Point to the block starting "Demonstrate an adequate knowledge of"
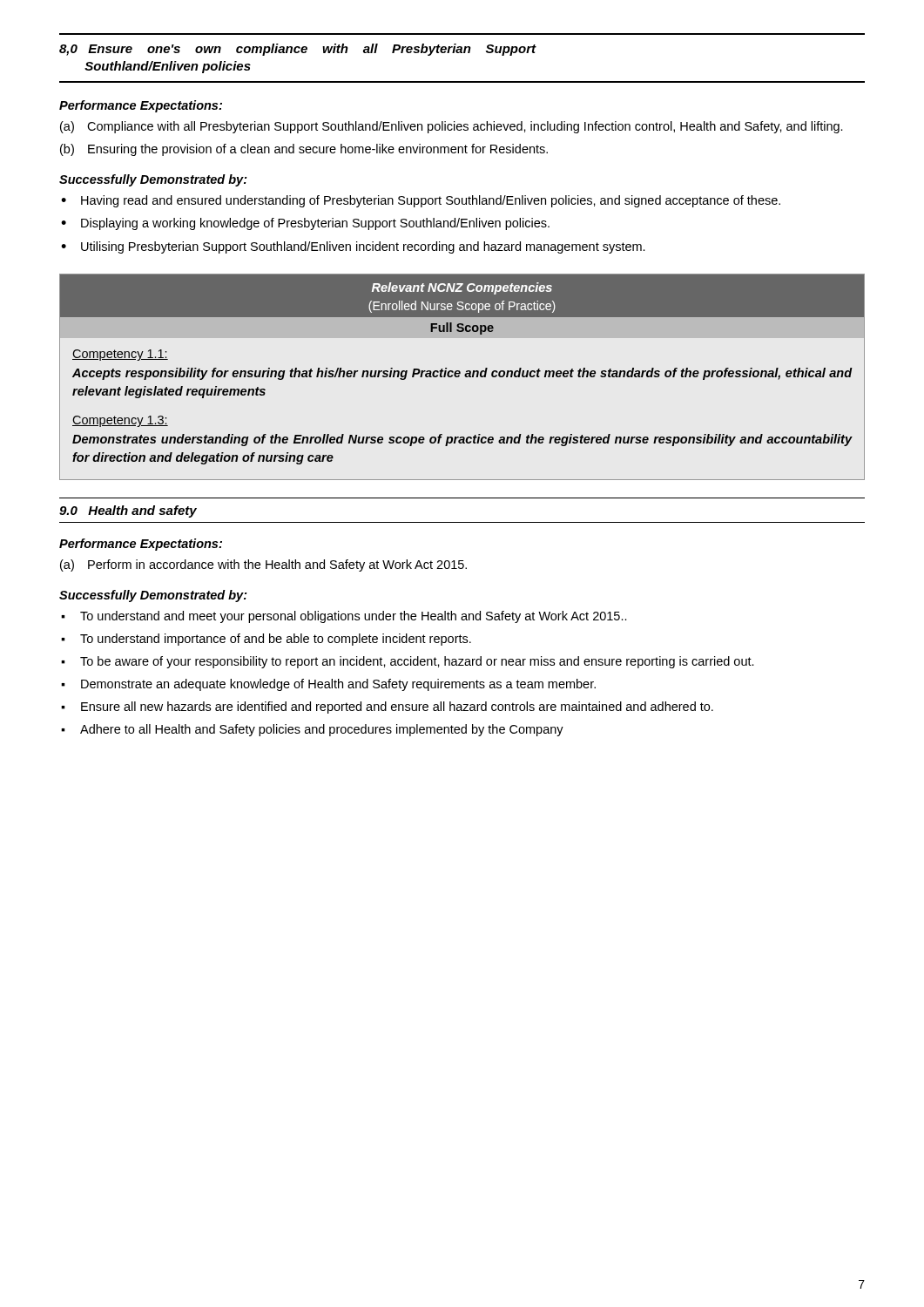 coord(472,685)
